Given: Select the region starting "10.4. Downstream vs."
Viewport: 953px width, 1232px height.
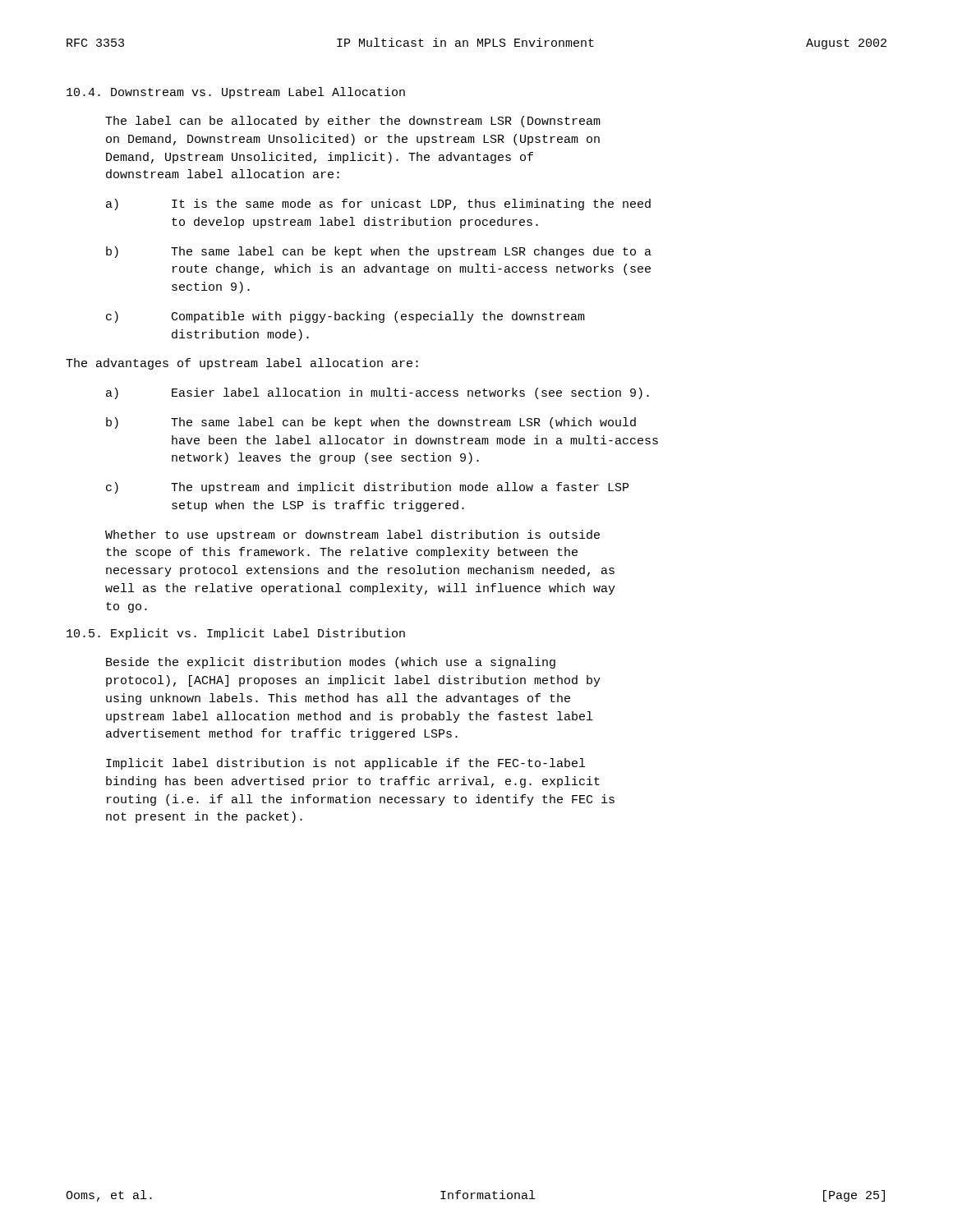Looking at the screenshot, I should tap(236, 93).
